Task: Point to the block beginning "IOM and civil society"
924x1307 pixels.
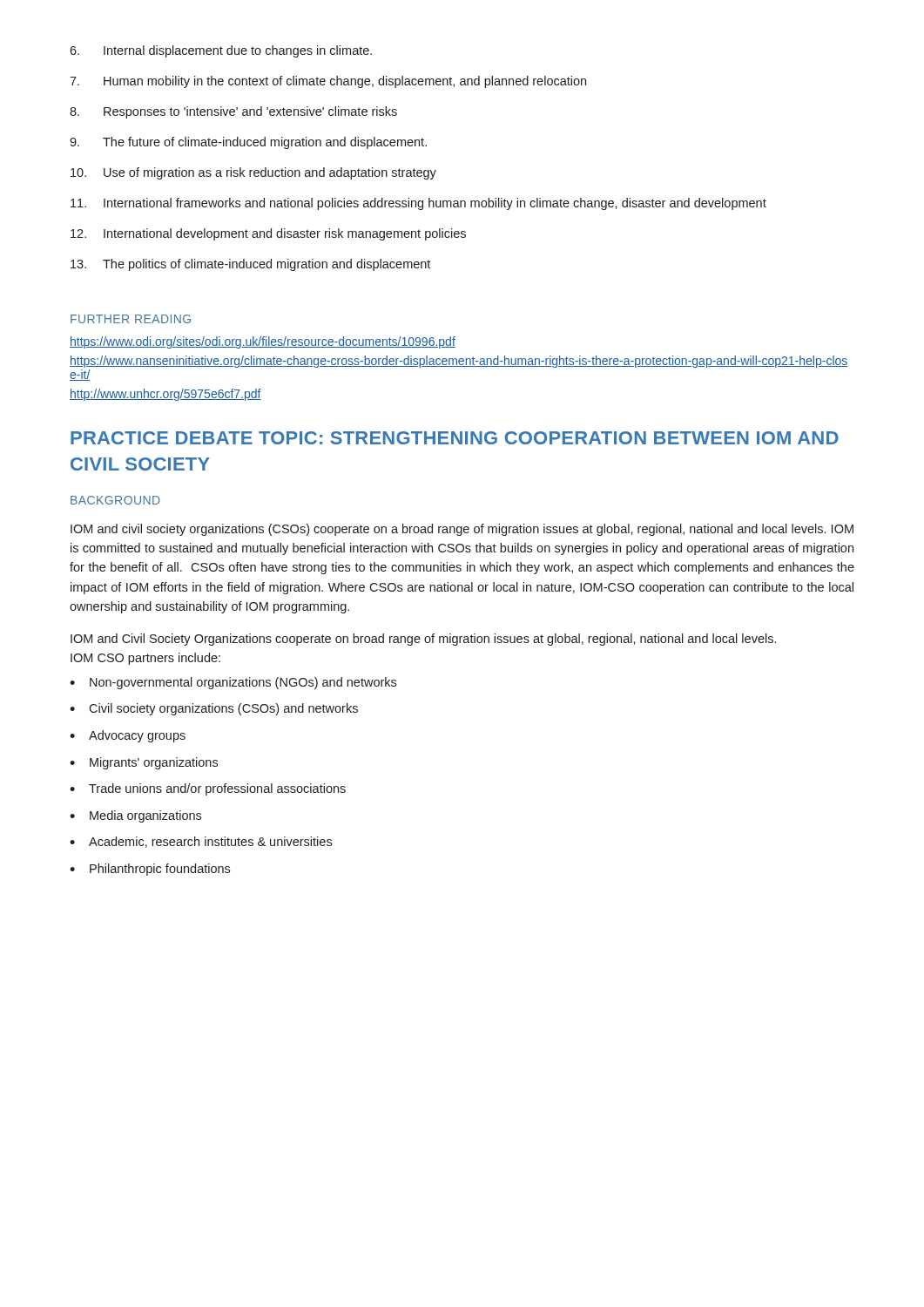Action: click(462, 568)
